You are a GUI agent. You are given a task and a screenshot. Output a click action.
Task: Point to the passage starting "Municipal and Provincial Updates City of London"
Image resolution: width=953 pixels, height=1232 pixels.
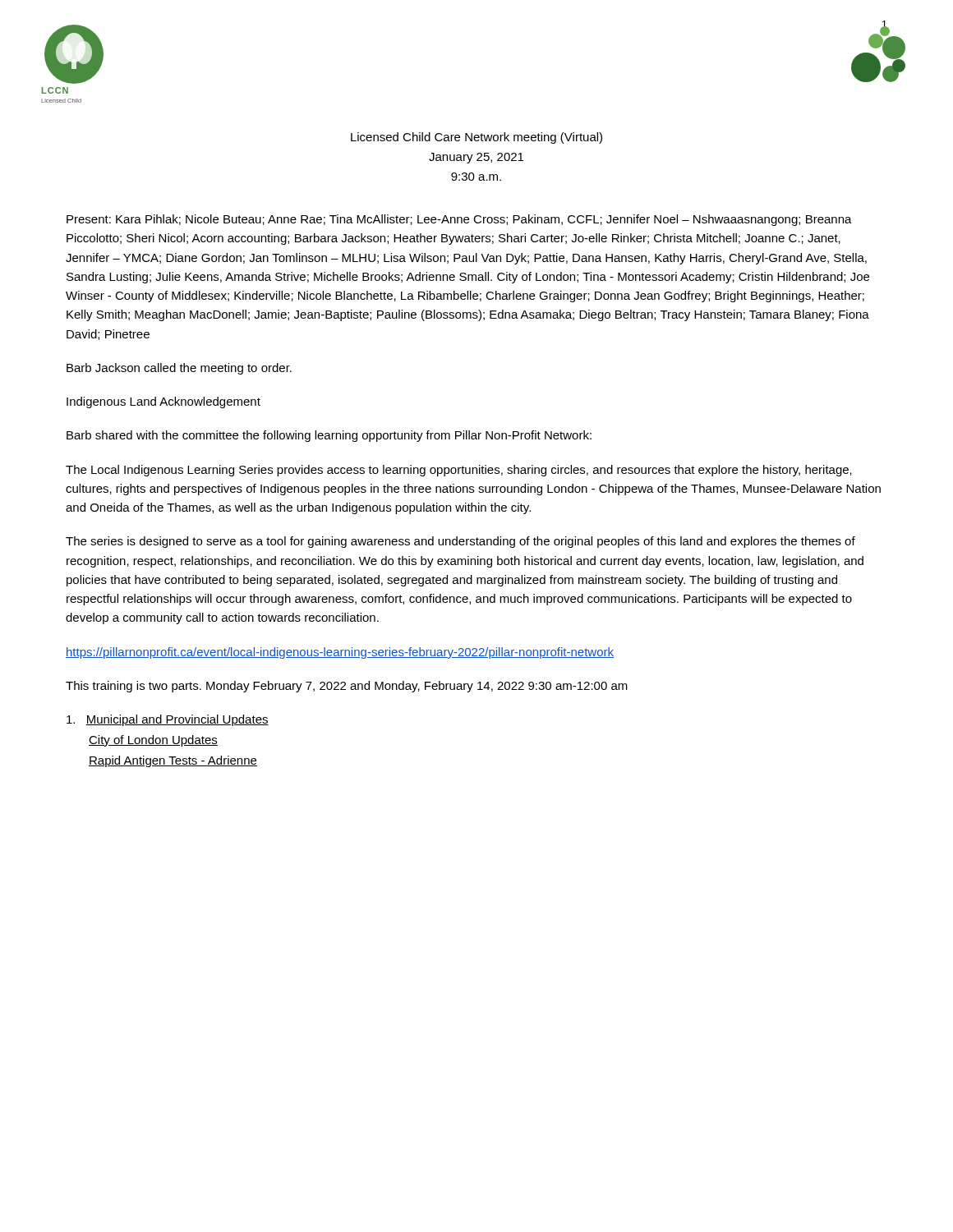coord(167,741)
